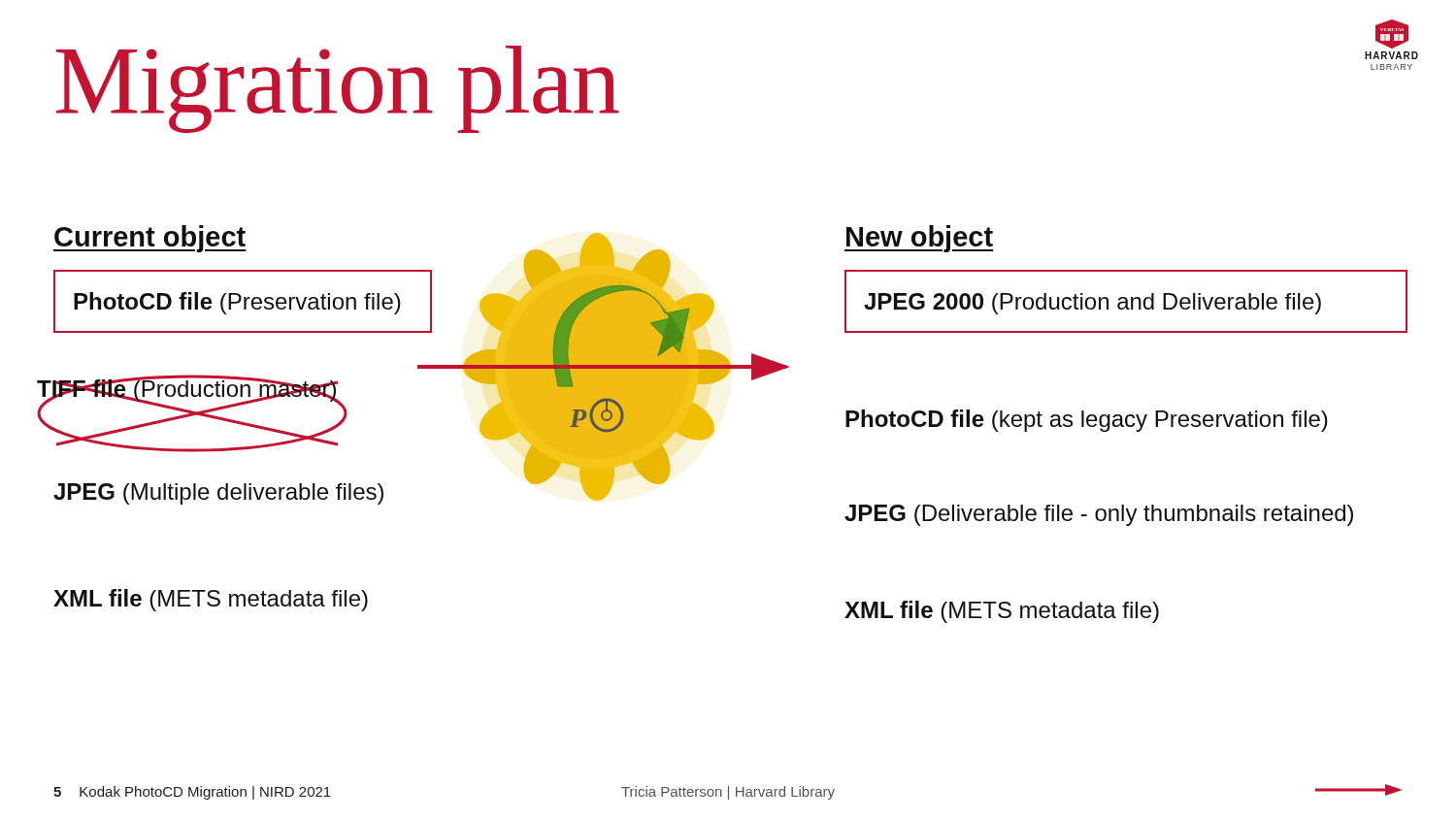Navigate to the passage starting "PhotoCD file (Preservation"
1456x819 pixels.
[237, 301]
